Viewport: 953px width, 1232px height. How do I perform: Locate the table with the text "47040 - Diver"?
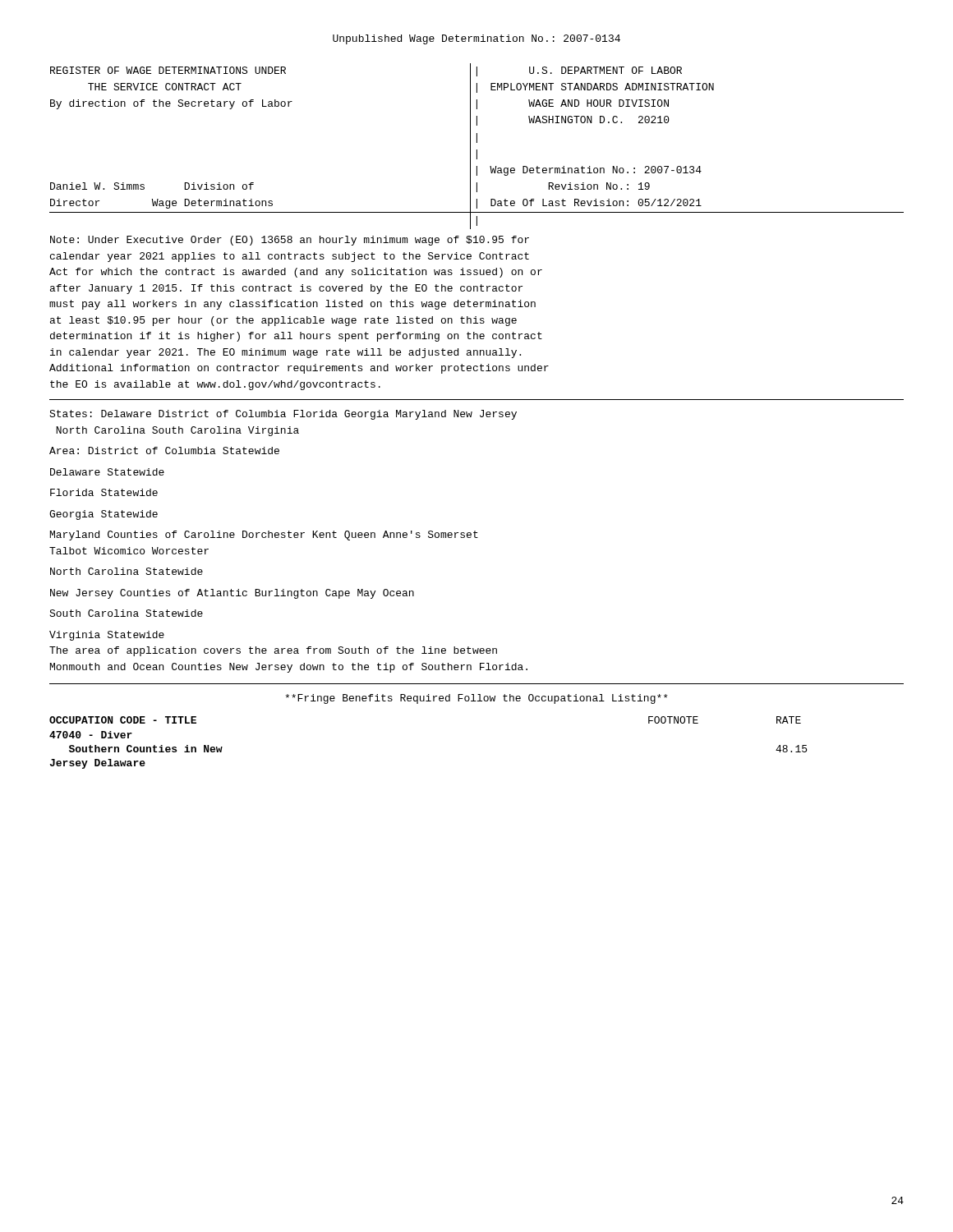(476, 742)
